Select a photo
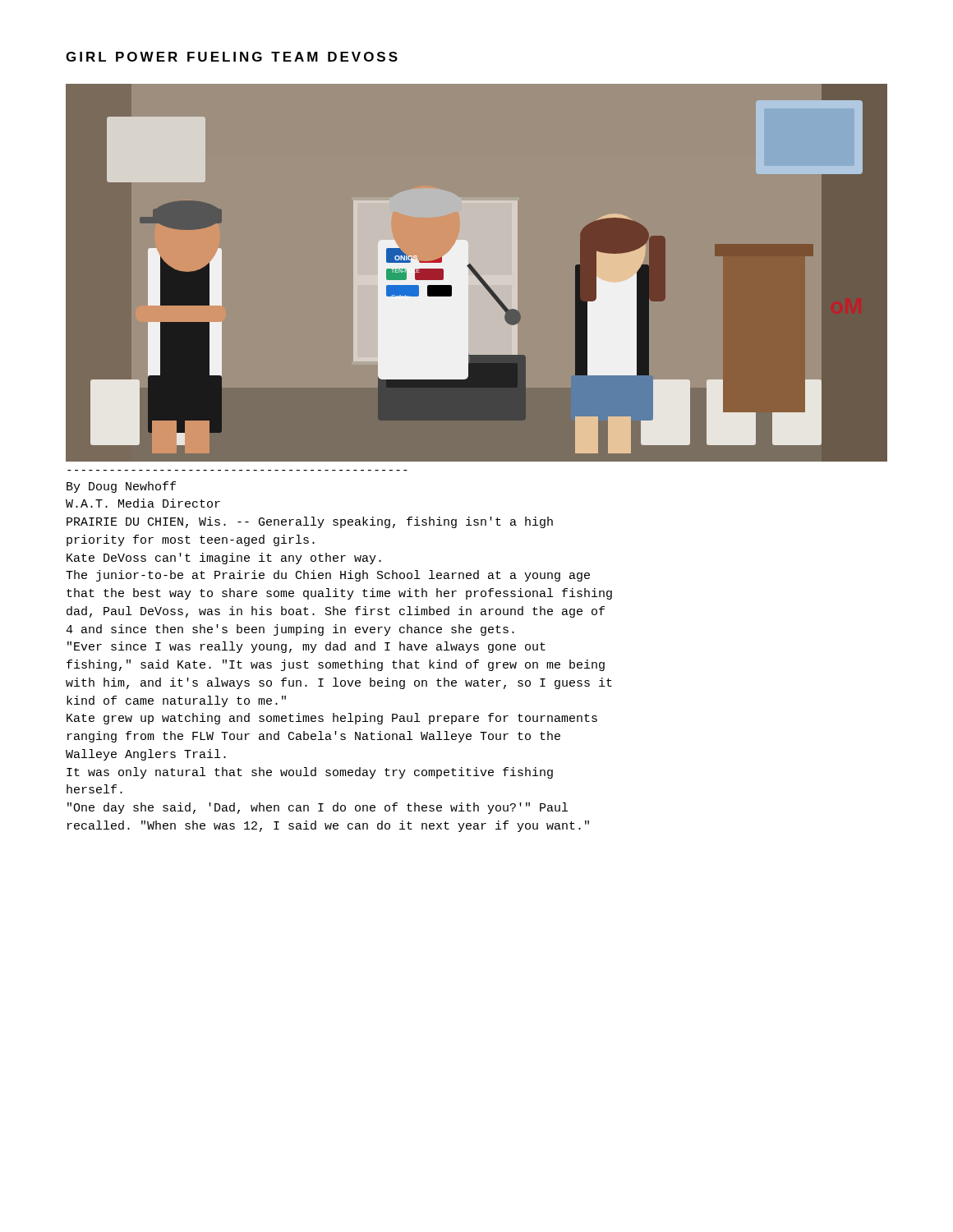The width and height of the screenshot is (953, 1232). click(x=476, y=273)
